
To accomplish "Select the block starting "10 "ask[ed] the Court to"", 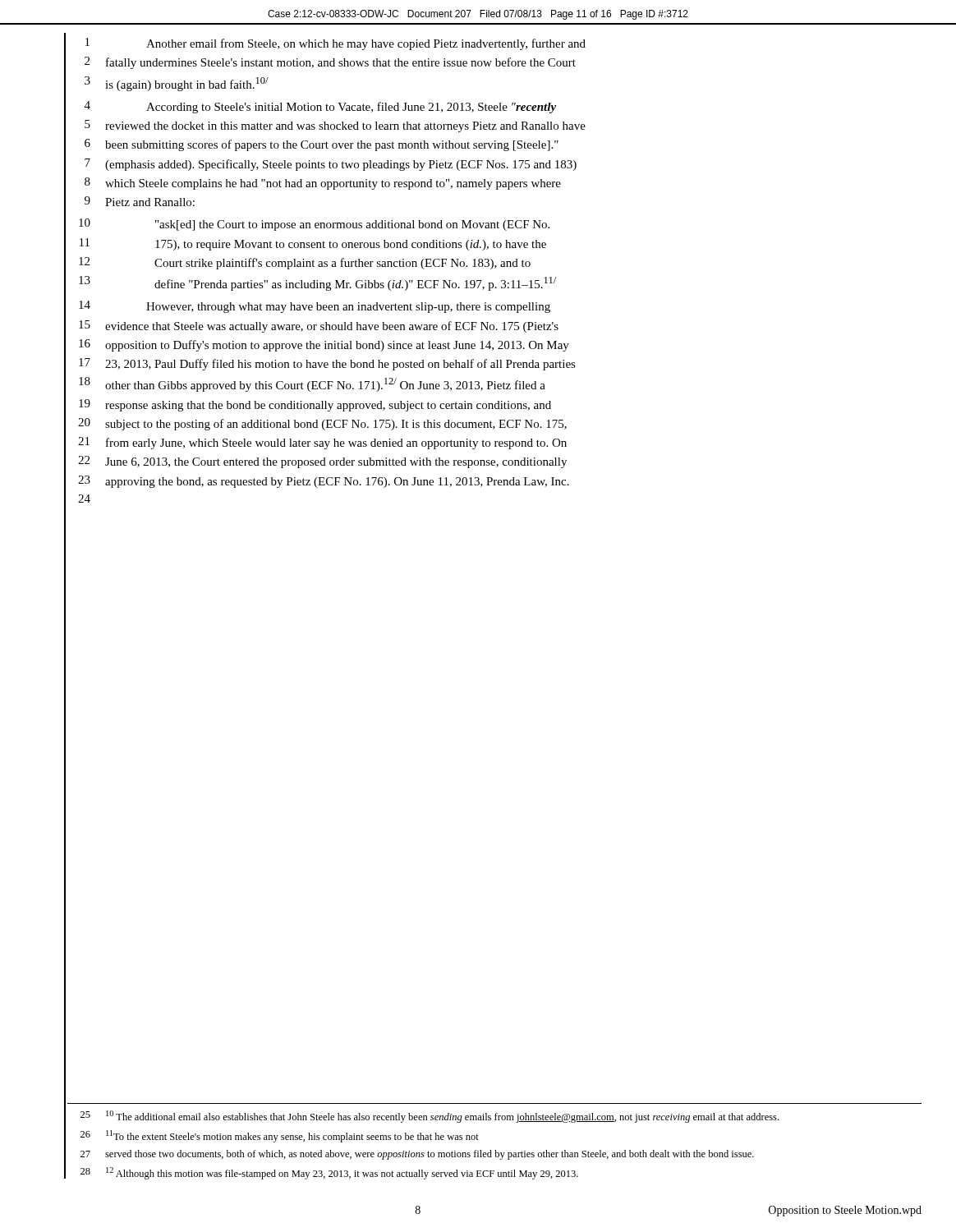I will (494, 255).
